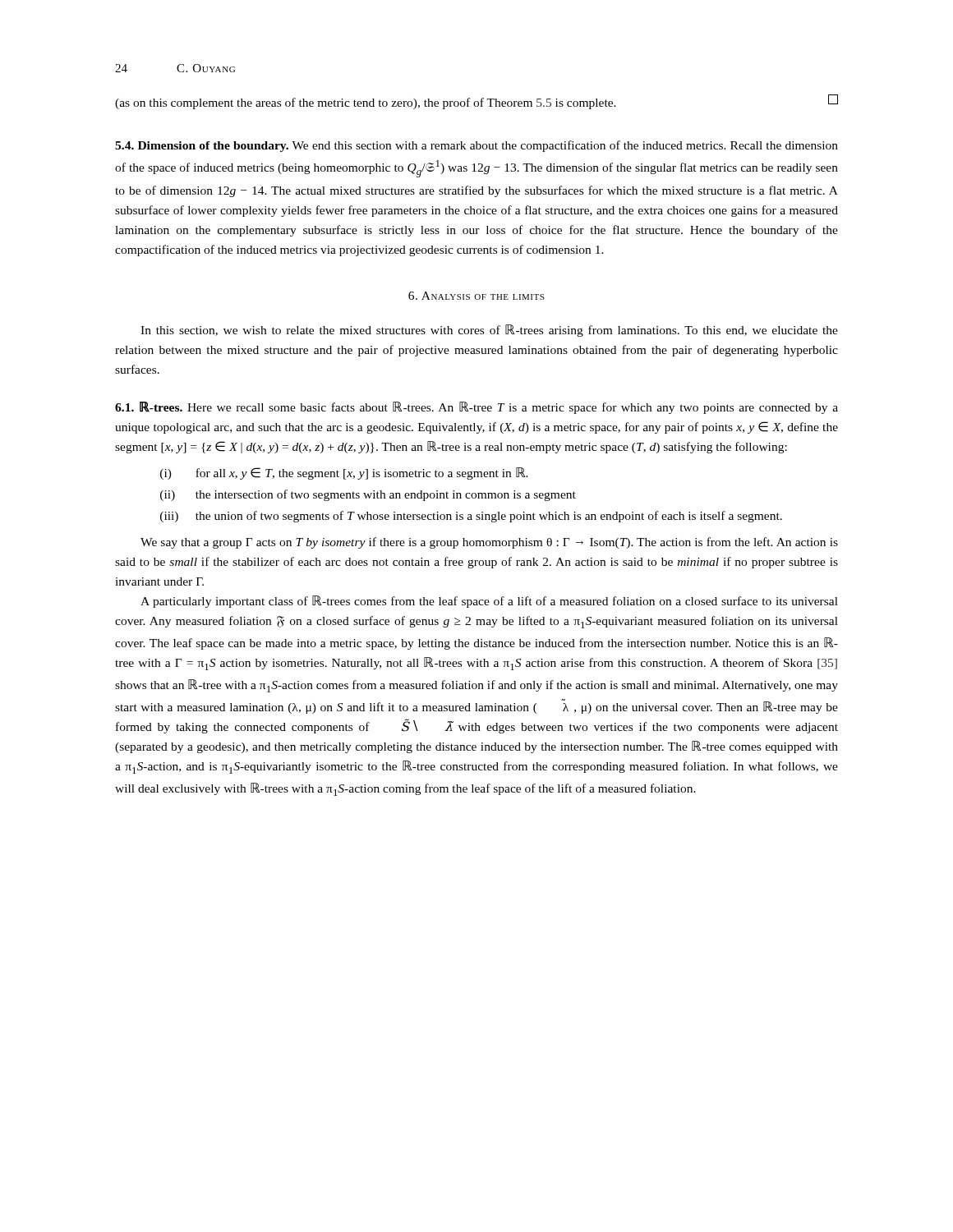The image size is (953, 1232).
Task: Click the passage that begins "We say that a group Γ acts on"
Action: click(x=476, y=561)
